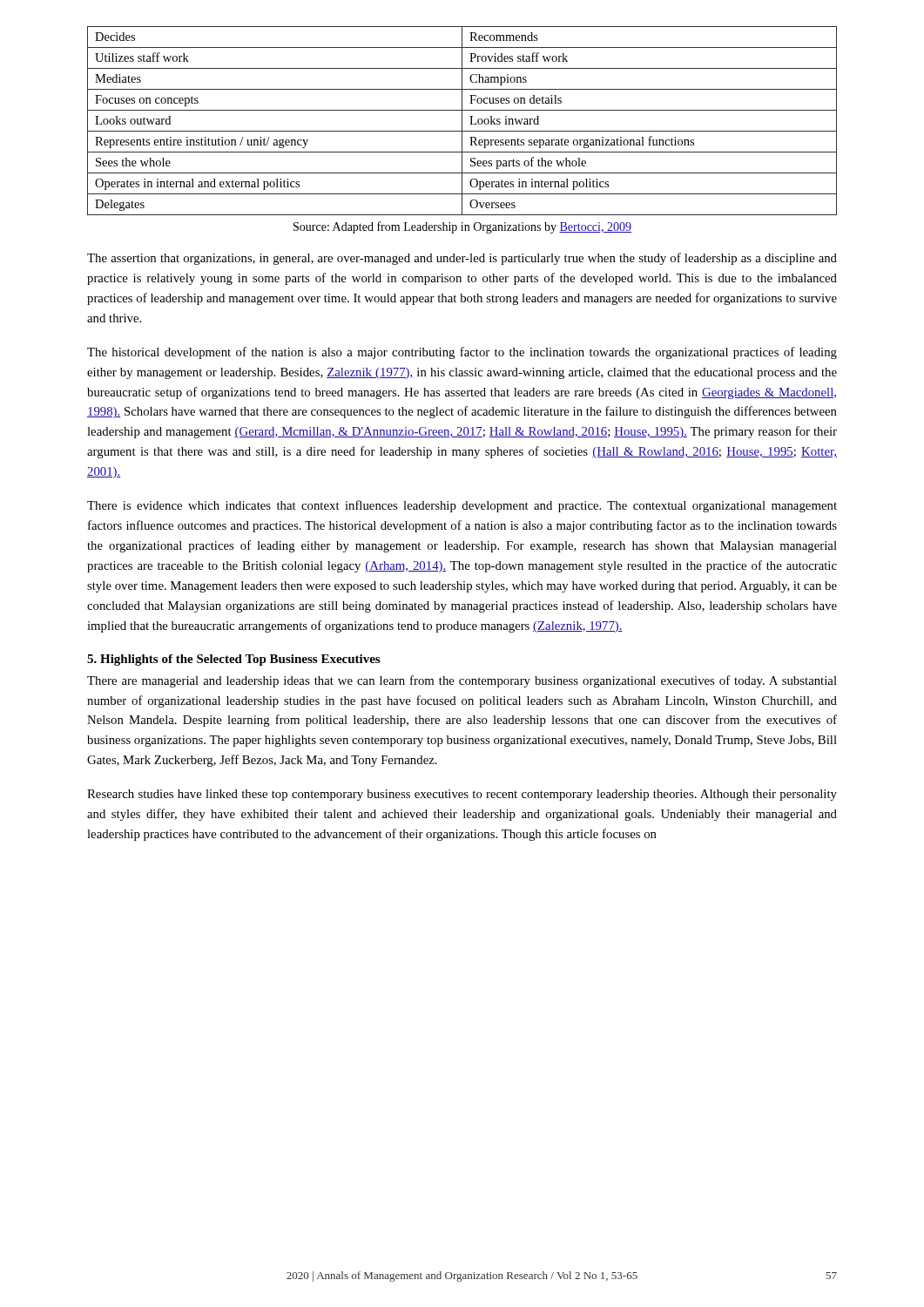This screenshot has width=924, height=1307.
Task: Click on the section header that says "5. Highlights of the Selected"
Action: (234, 658)
